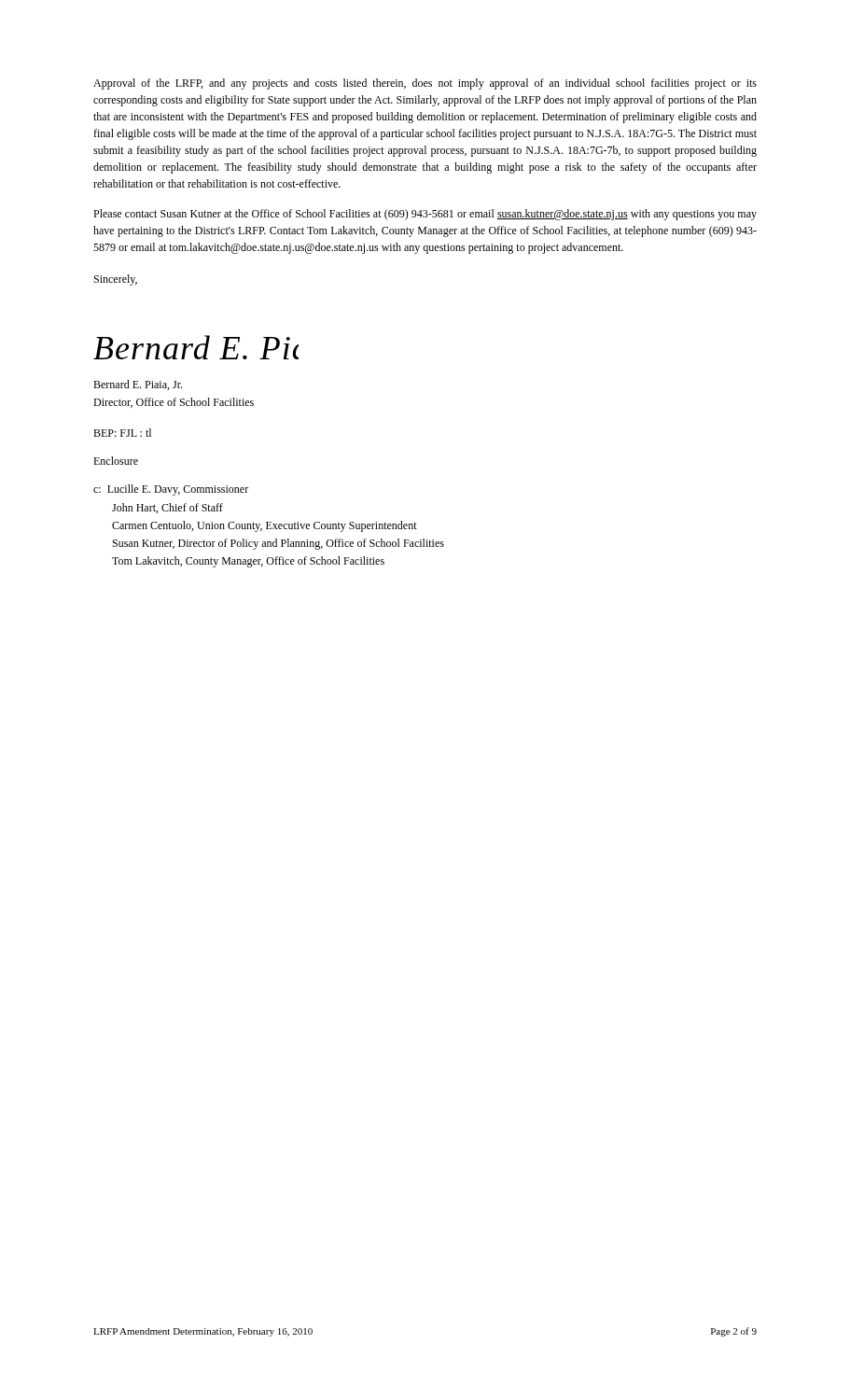Click on the list item that says "Susan Kutner, Director of Policy and Planning,"
The image size is (850, 1400).
(278, 543)
